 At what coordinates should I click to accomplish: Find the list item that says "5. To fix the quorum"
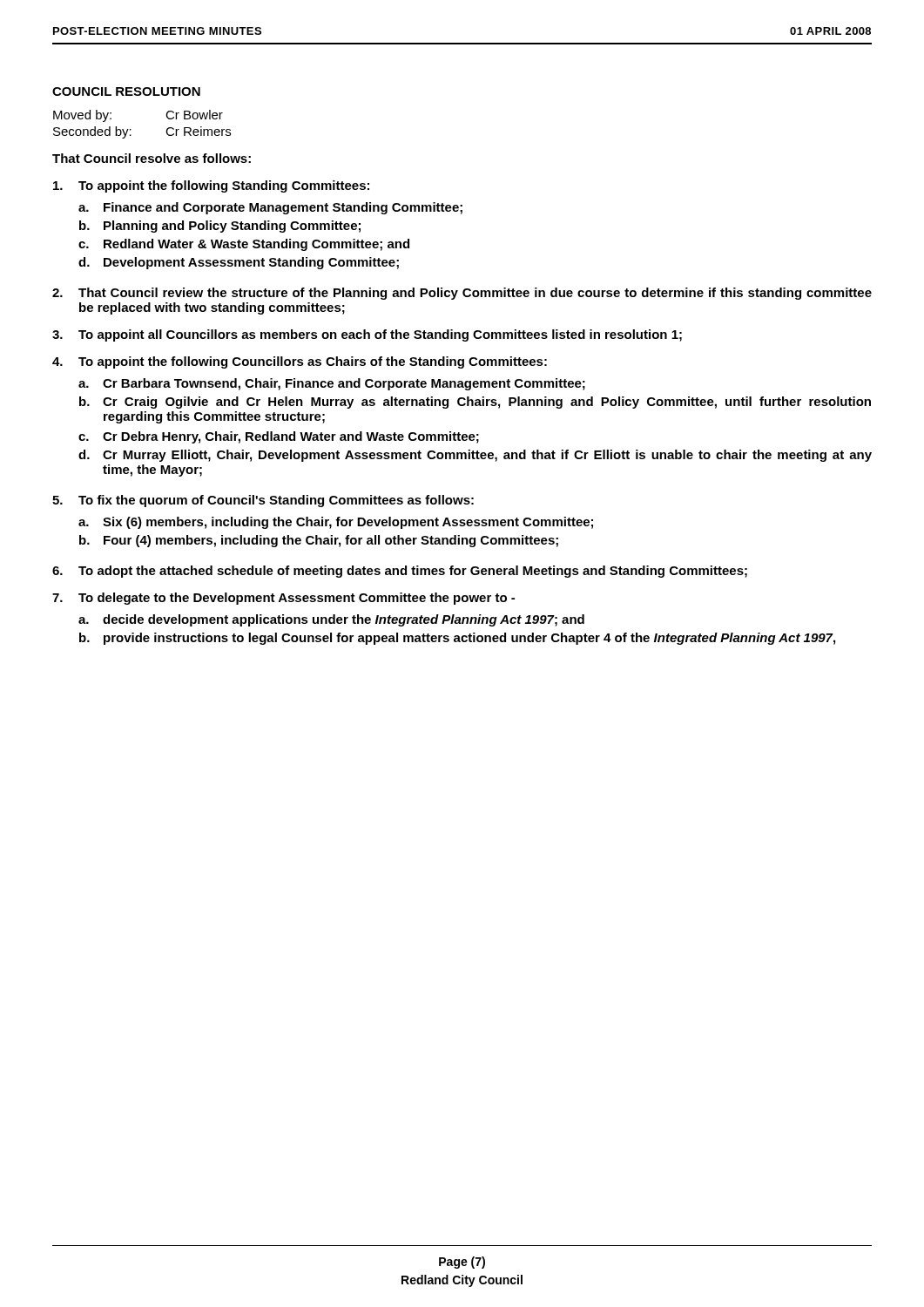(462, 521)
